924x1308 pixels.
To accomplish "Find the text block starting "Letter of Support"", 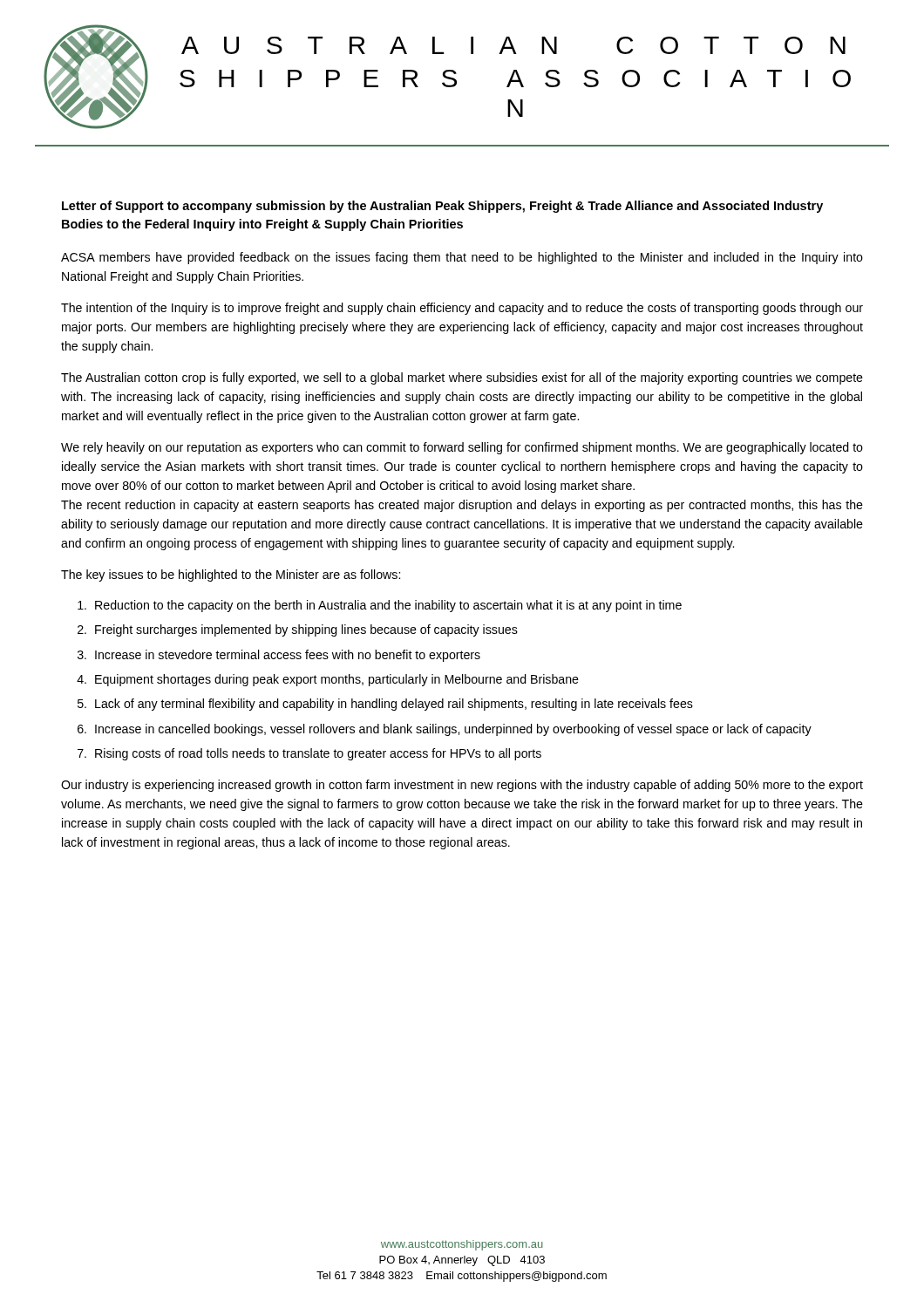I will point(442,215).
